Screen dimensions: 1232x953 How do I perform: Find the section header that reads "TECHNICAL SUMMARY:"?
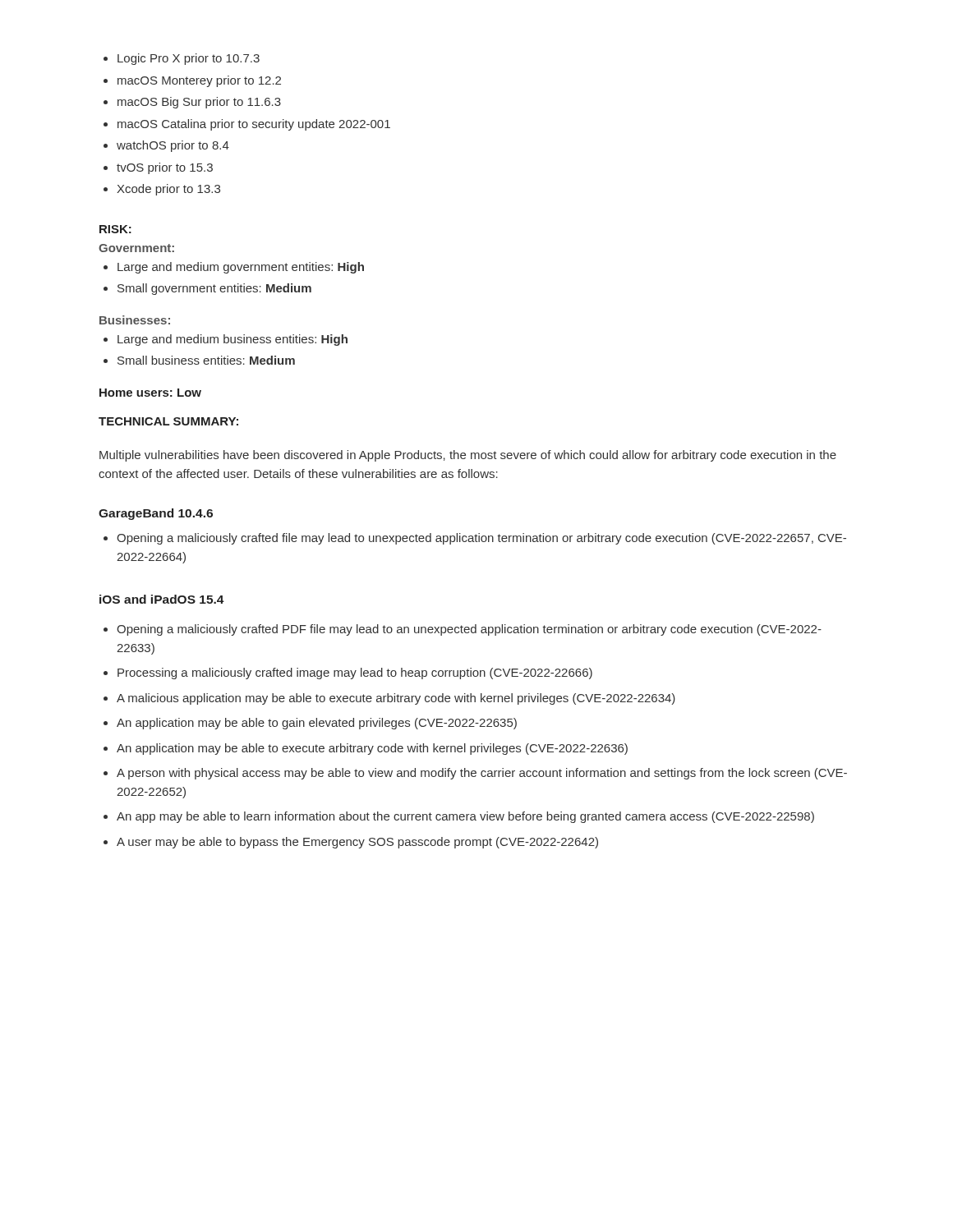[x=169, y=421]
